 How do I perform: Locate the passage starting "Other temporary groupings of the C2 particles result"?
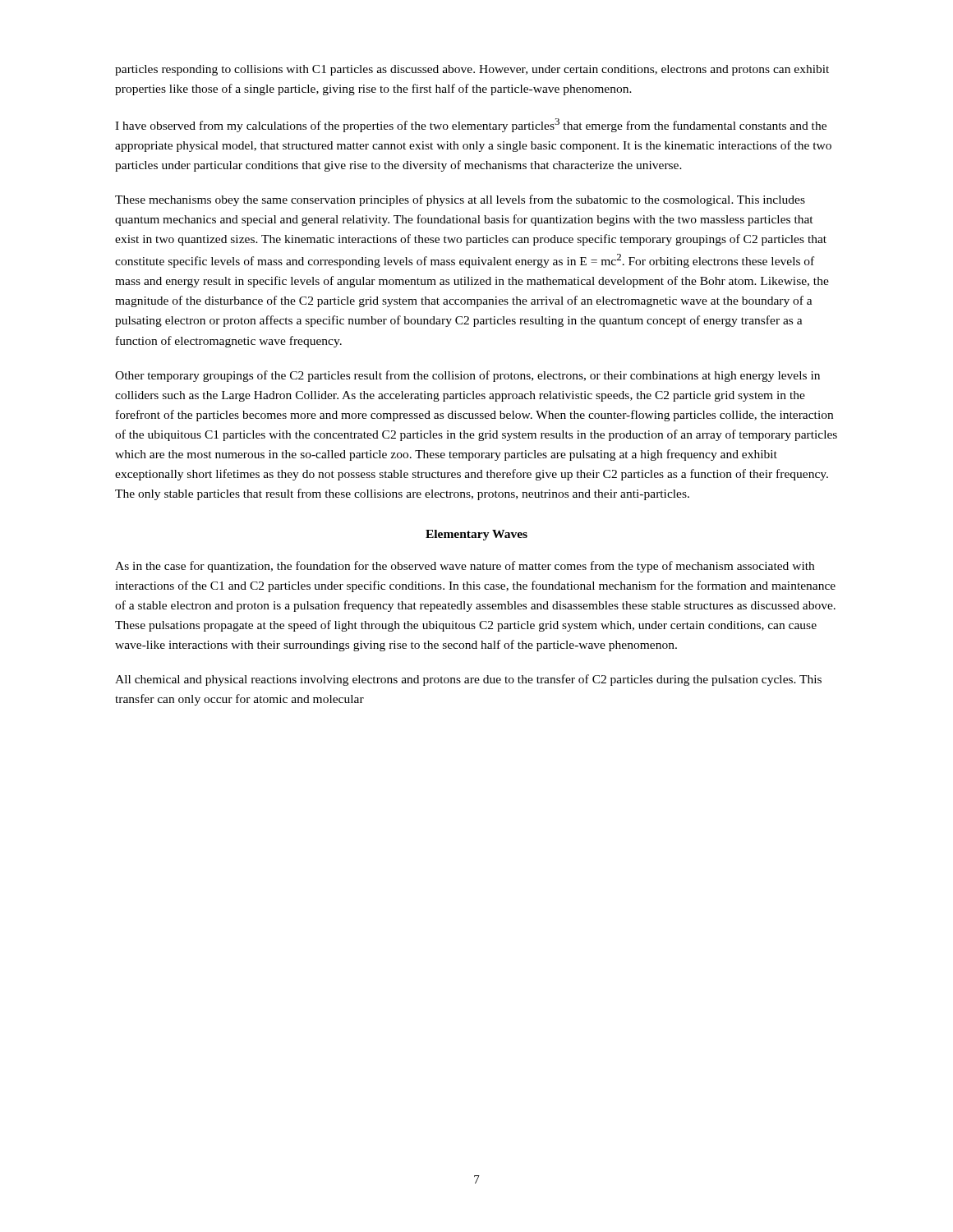(x=476, y=434)
